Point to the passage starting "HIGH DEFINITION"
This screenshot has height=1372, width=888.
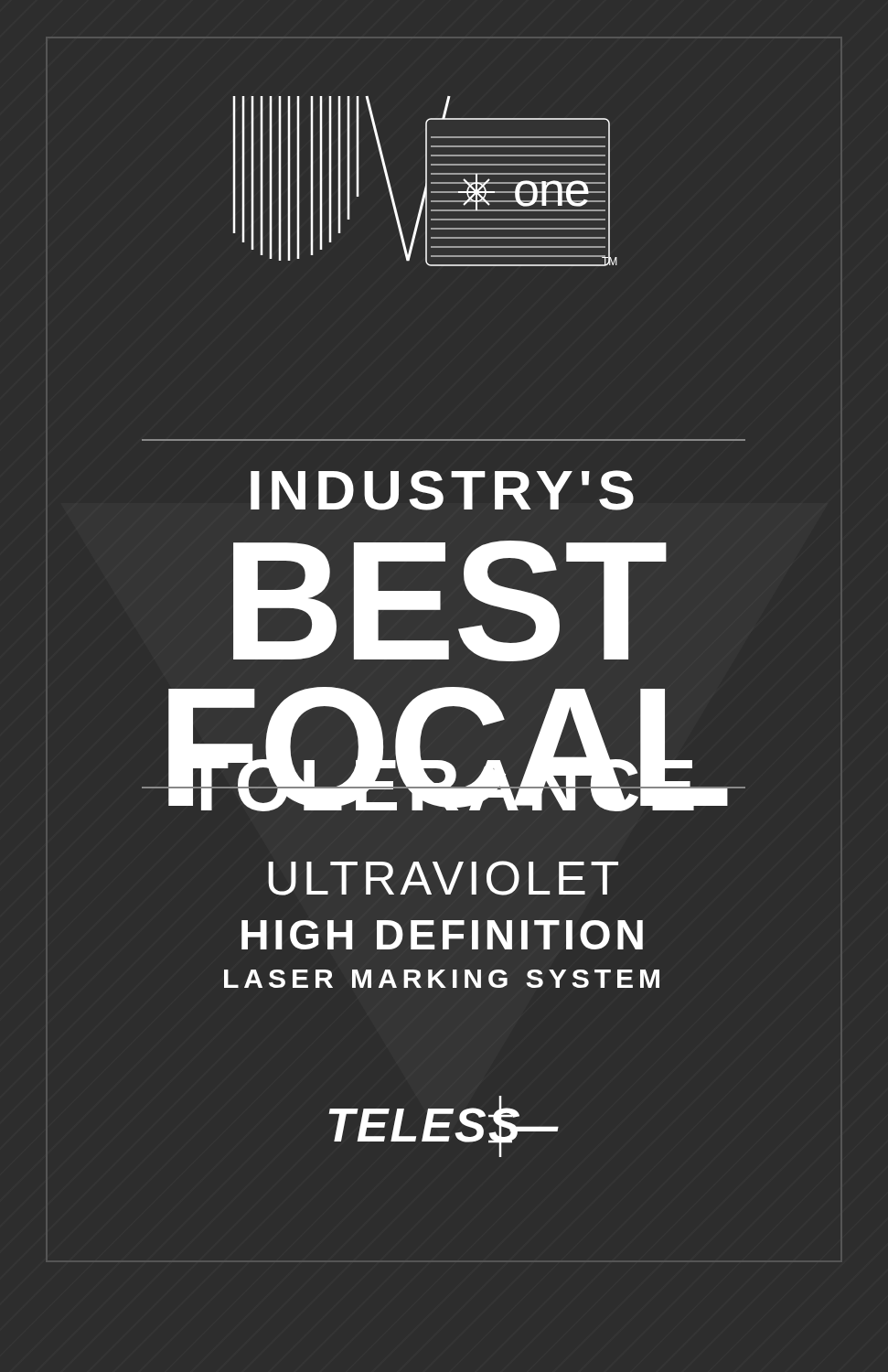[444, 935]
